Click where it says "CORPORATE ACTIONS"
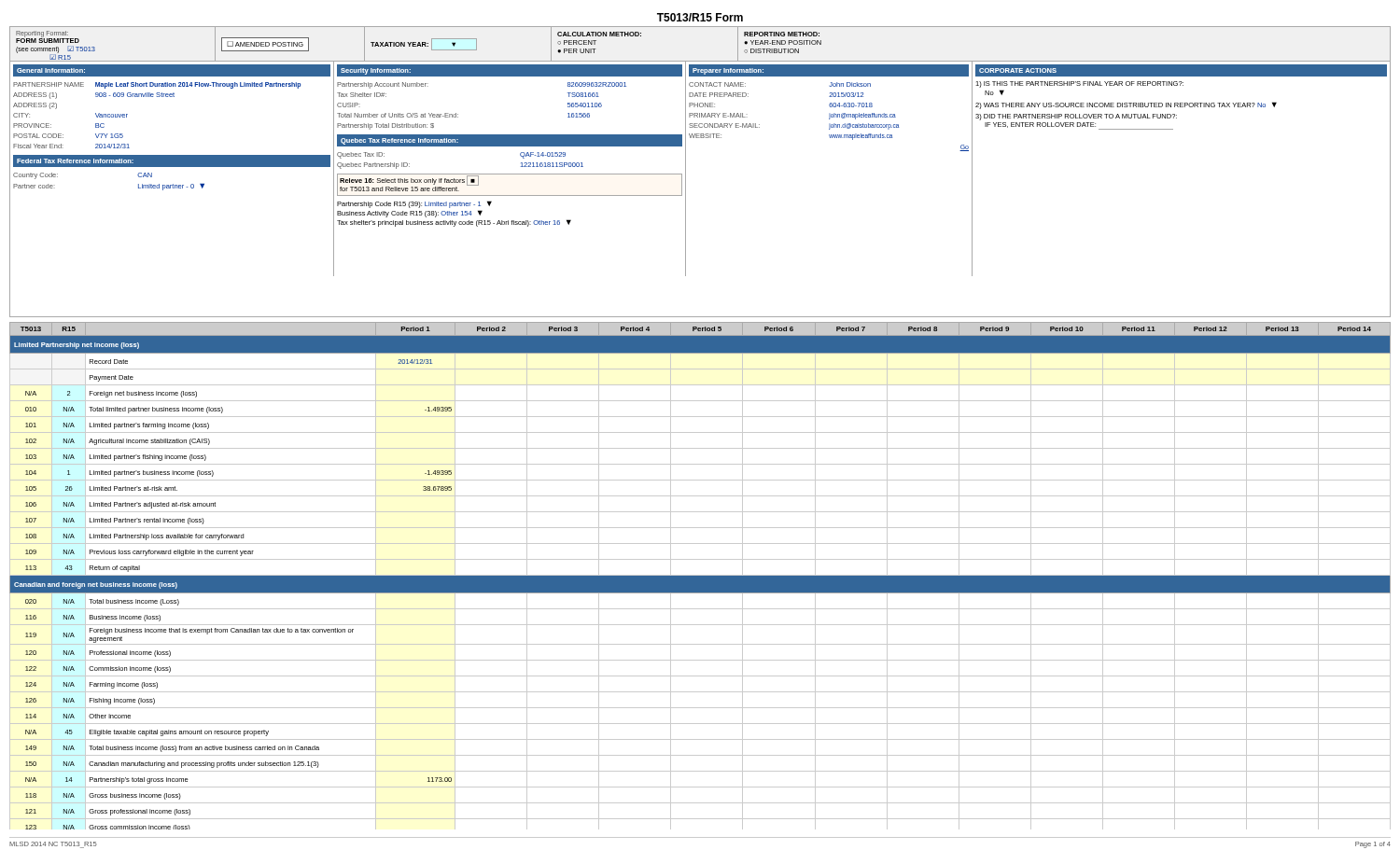1400x850 pixels. click(1018, 70)
